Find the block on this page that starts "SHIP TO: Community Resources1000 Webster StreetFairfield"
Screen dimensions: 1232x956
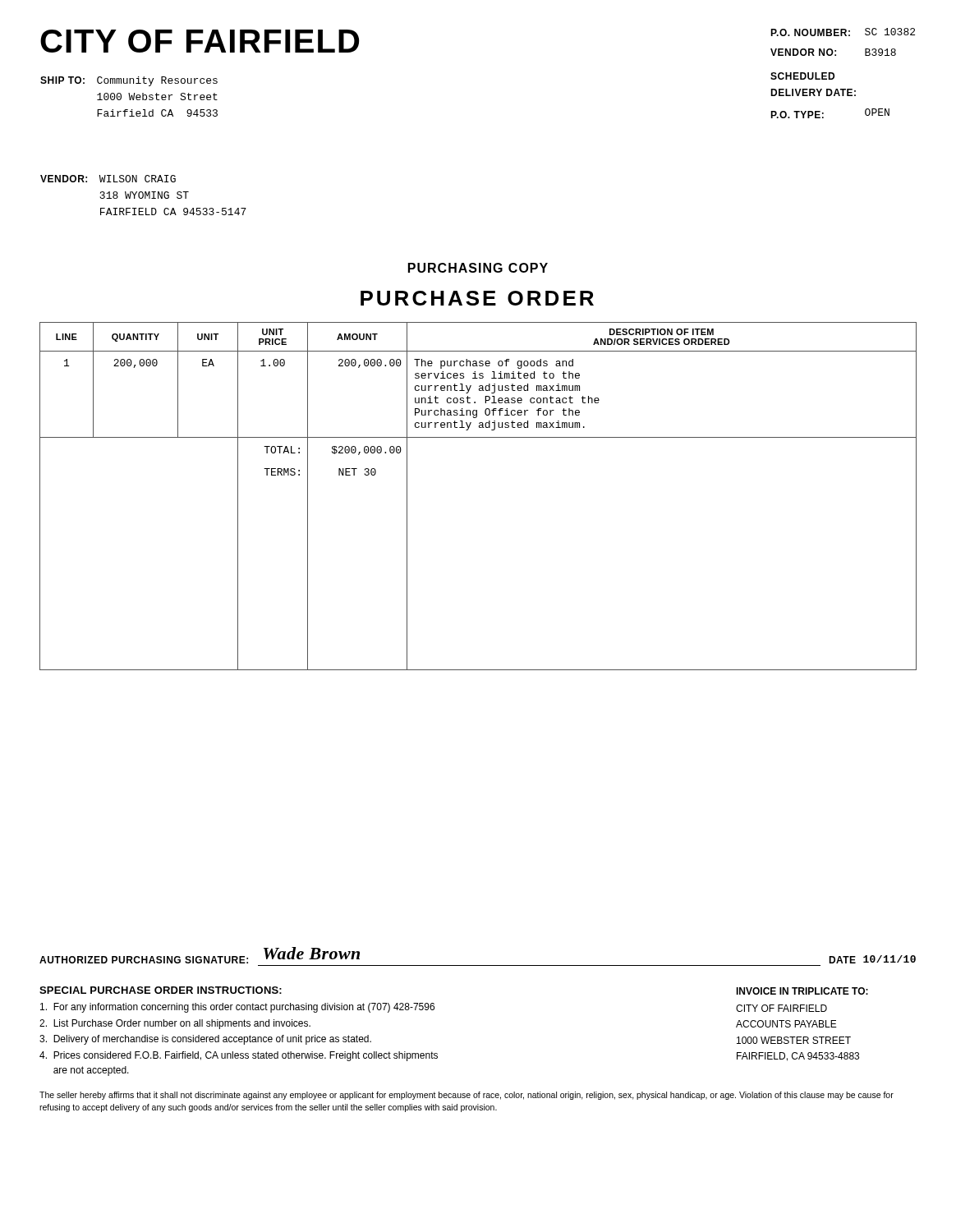click(x=129, y=98)
